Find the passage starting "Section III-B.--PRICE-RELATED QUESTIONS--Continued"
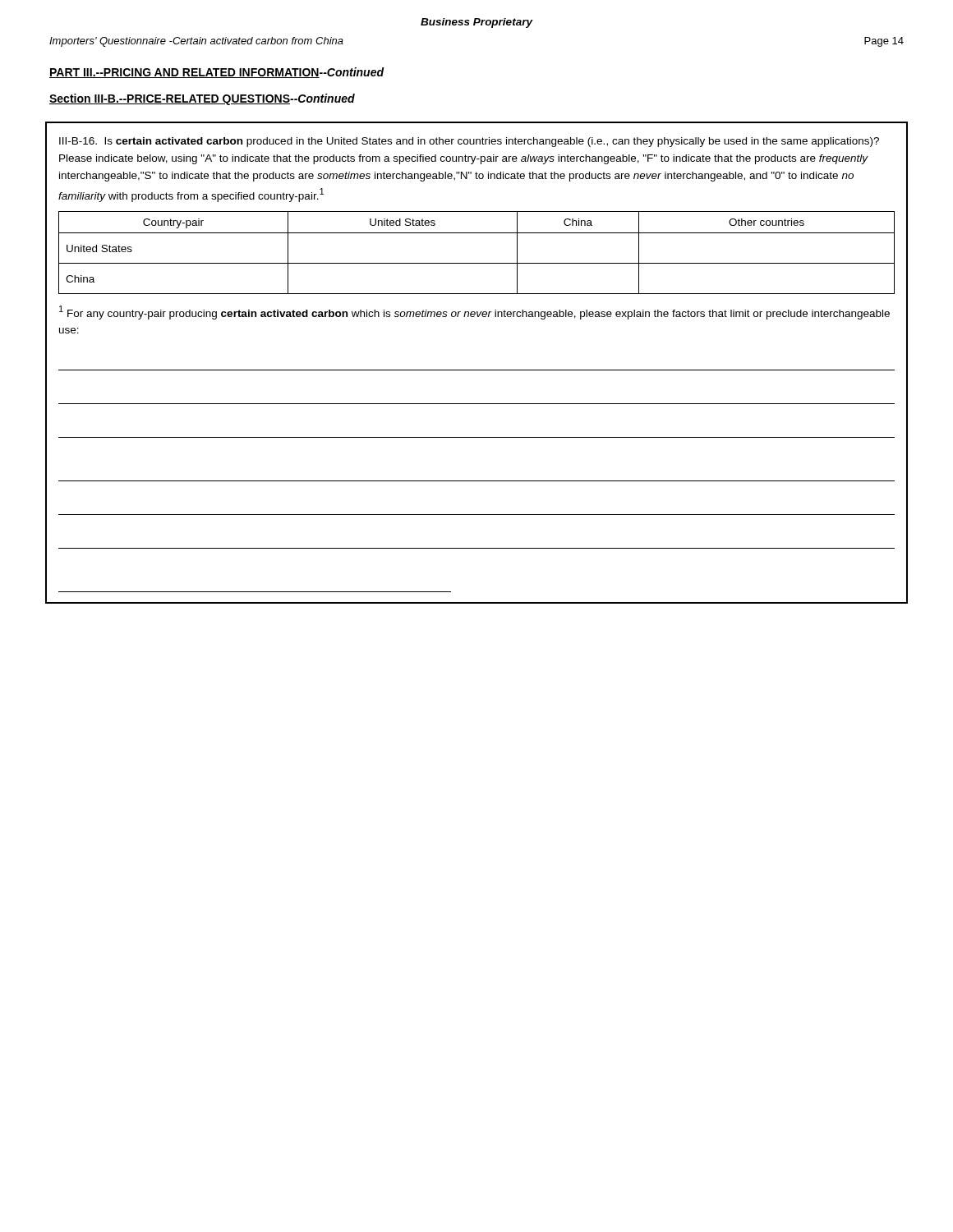Viewport: 953px width, 1232px height. point(202,99)
